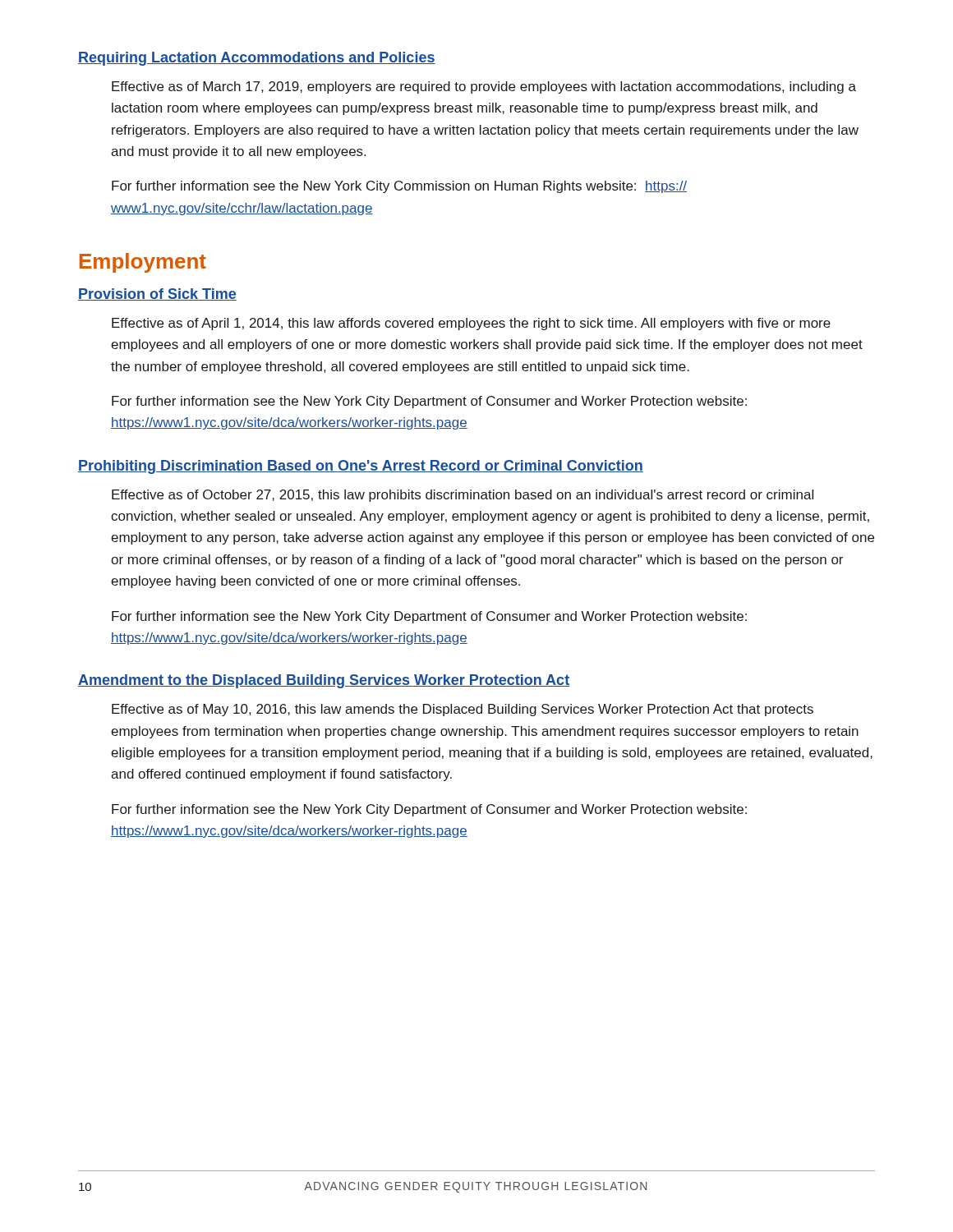The image size is (953, 1232).
Task: Find the section header on this page that starts "Provision of Sick"
Action: (157, 294)
